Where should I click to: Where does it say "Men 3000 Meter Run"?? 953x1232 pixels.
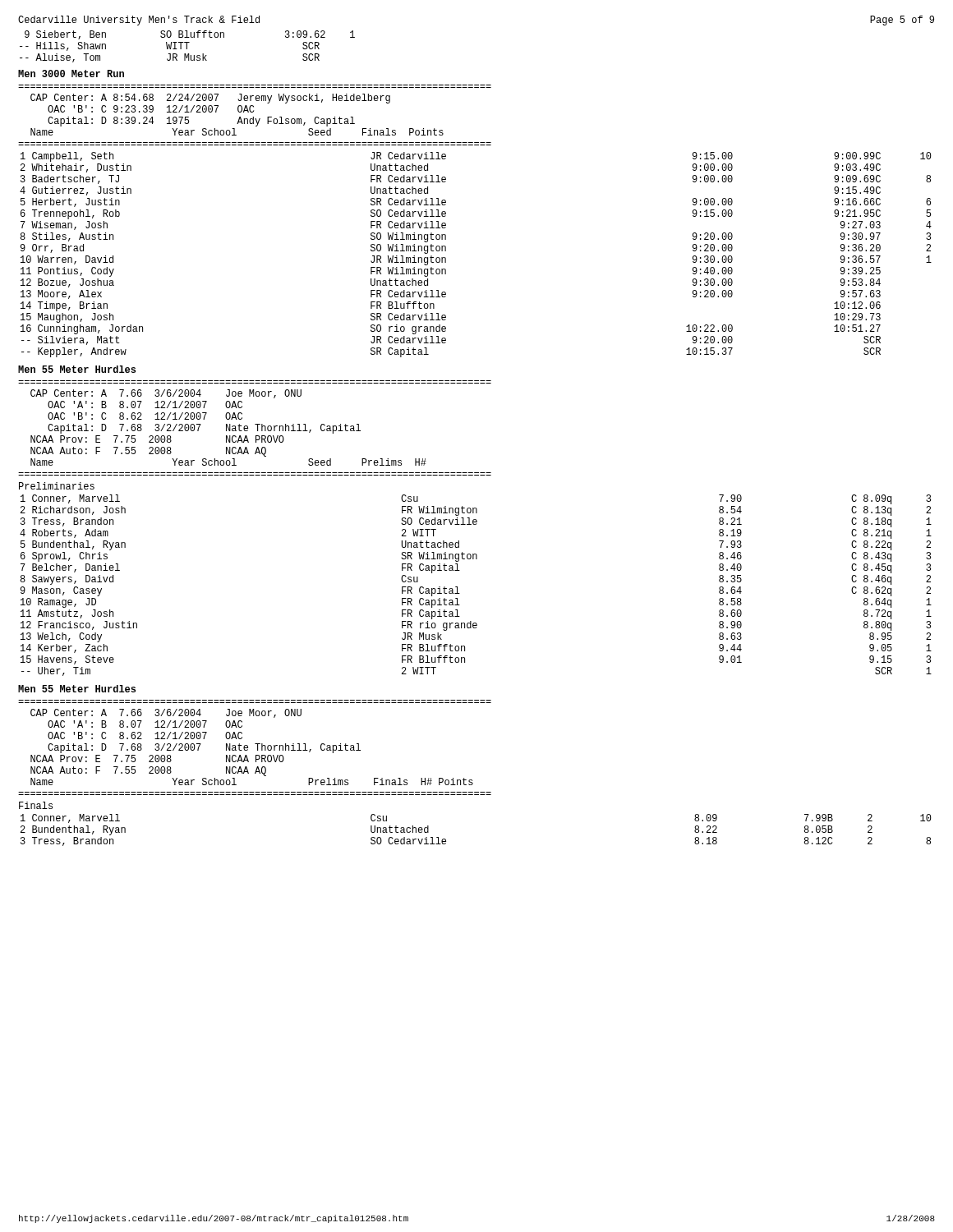click(71, 75)
